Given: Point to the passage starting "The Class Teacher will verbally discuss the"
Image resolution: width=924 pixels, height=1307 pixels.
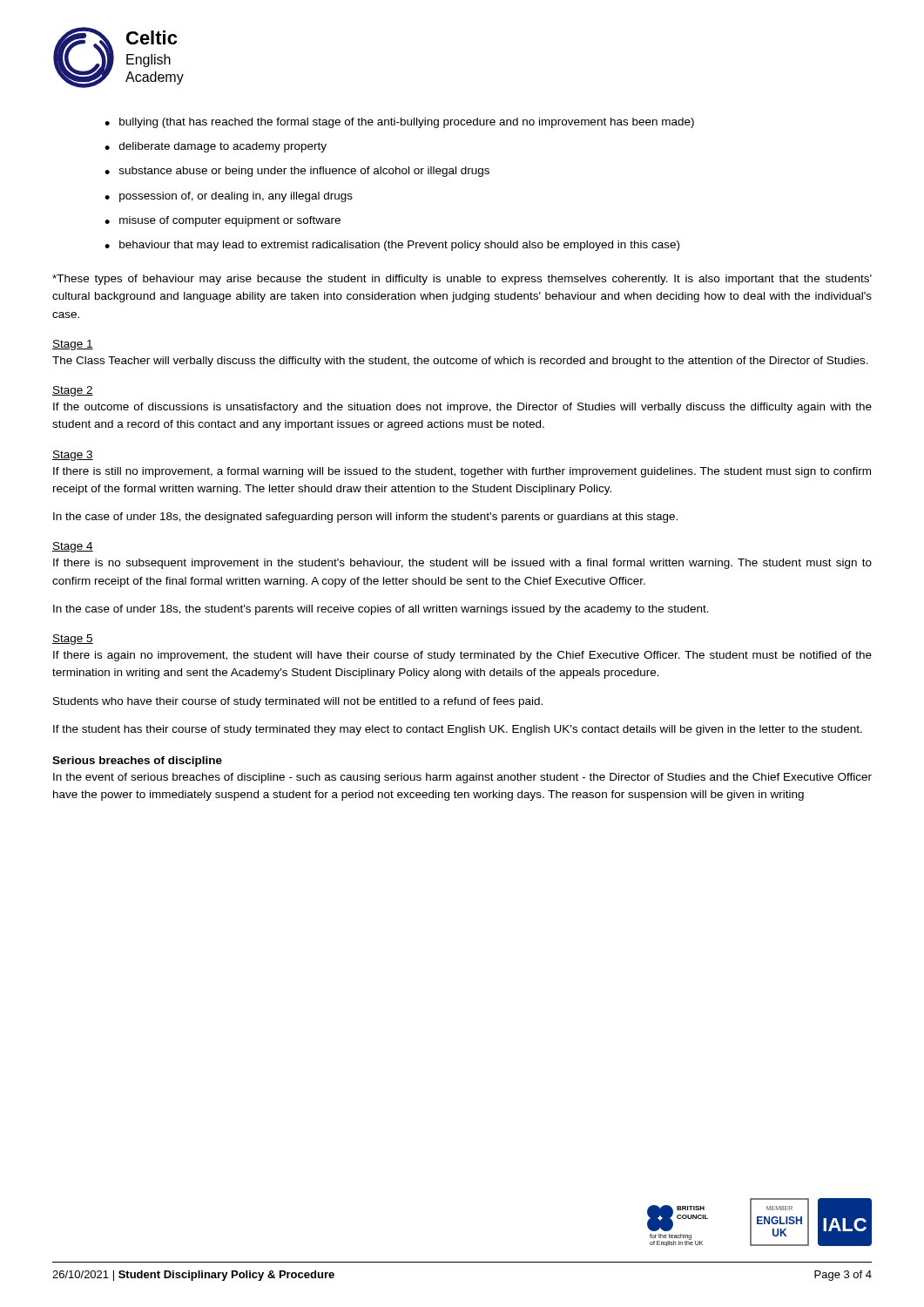Looking at the screenshot, I should [x=461, y=360].
